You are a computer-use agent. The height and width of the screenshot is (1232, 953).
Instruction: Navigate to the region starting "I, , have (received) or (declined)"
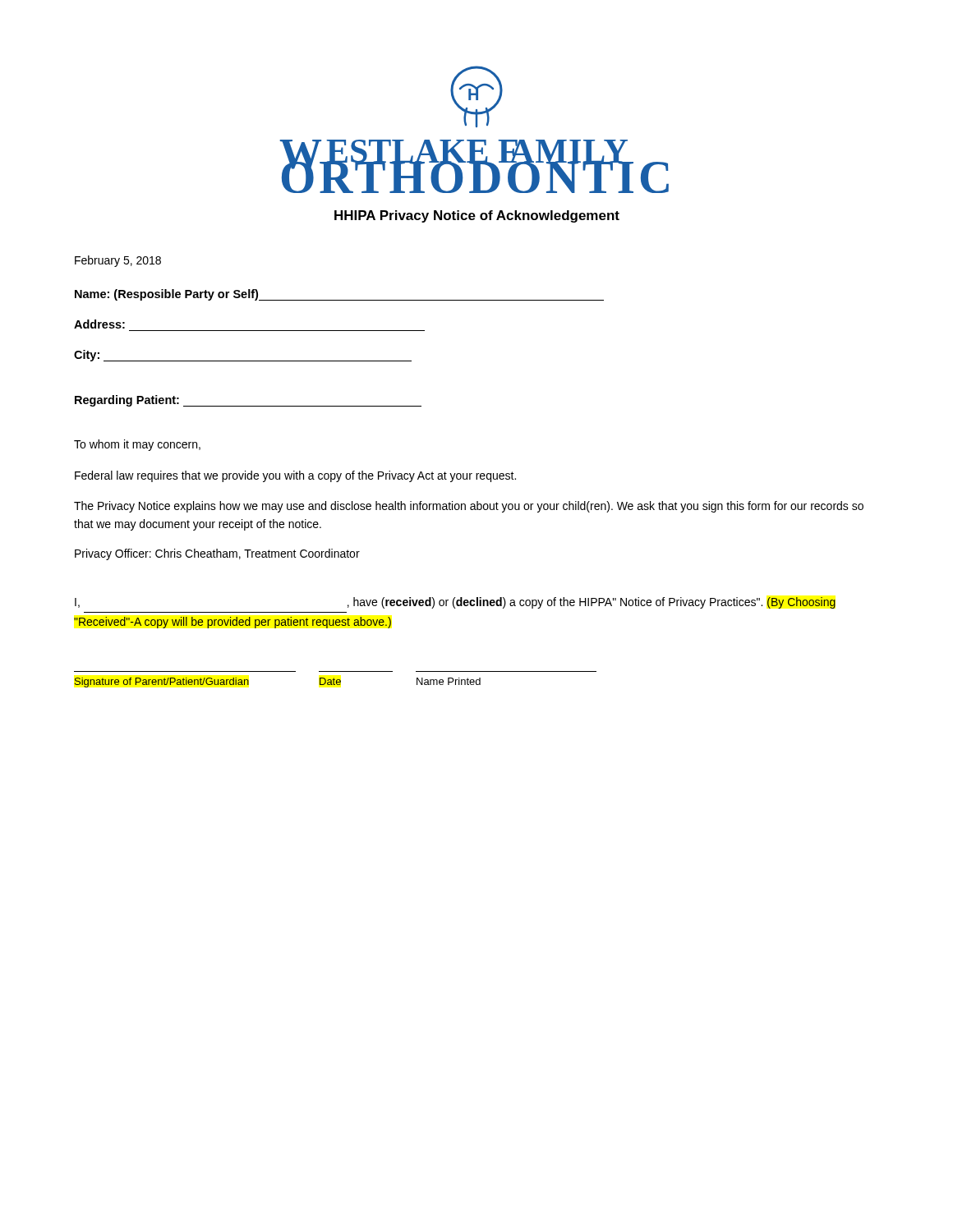pyautogui.click(x=455, y=612)
